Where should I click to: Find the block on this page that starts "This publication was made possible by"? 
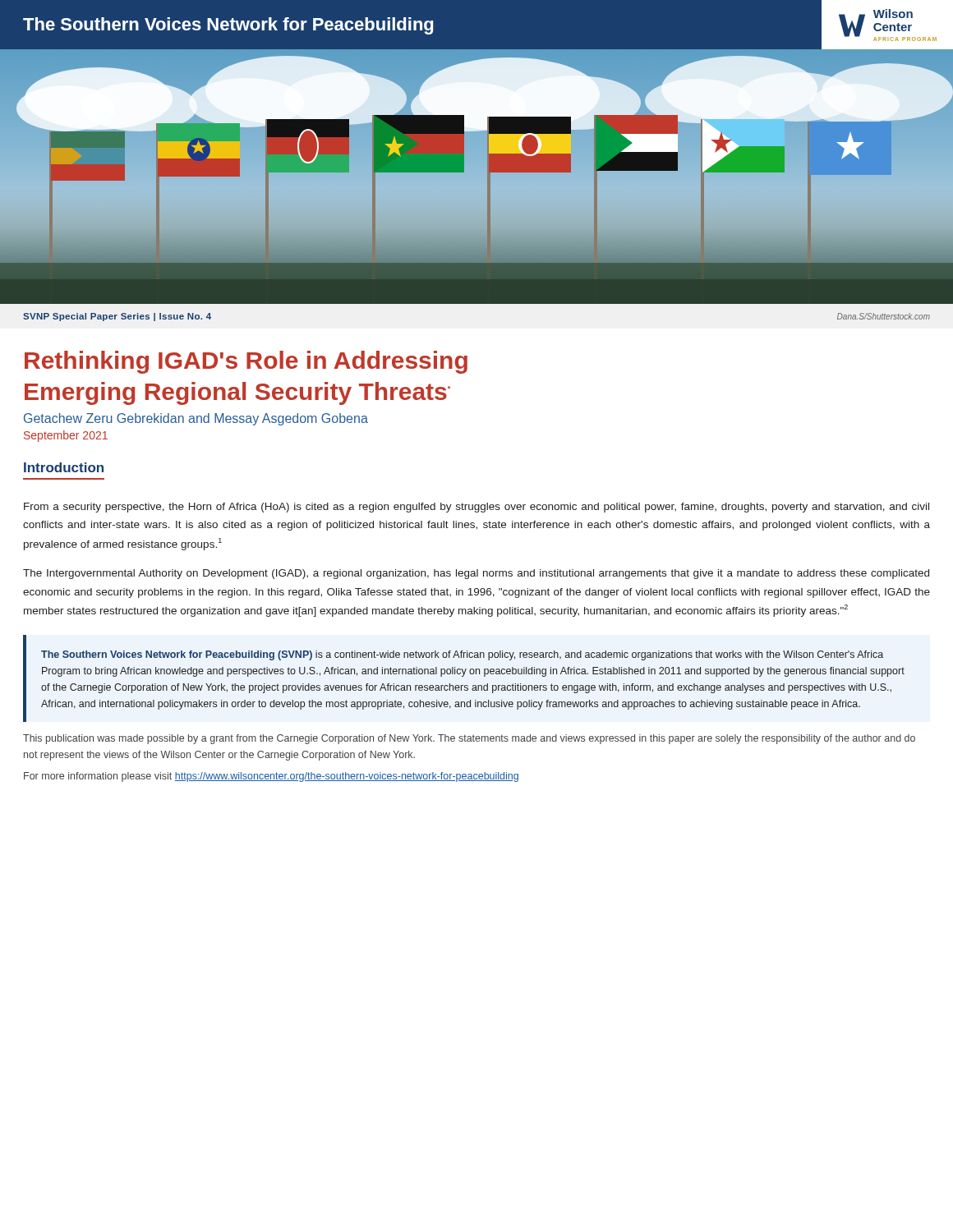(x=469, y=746)
